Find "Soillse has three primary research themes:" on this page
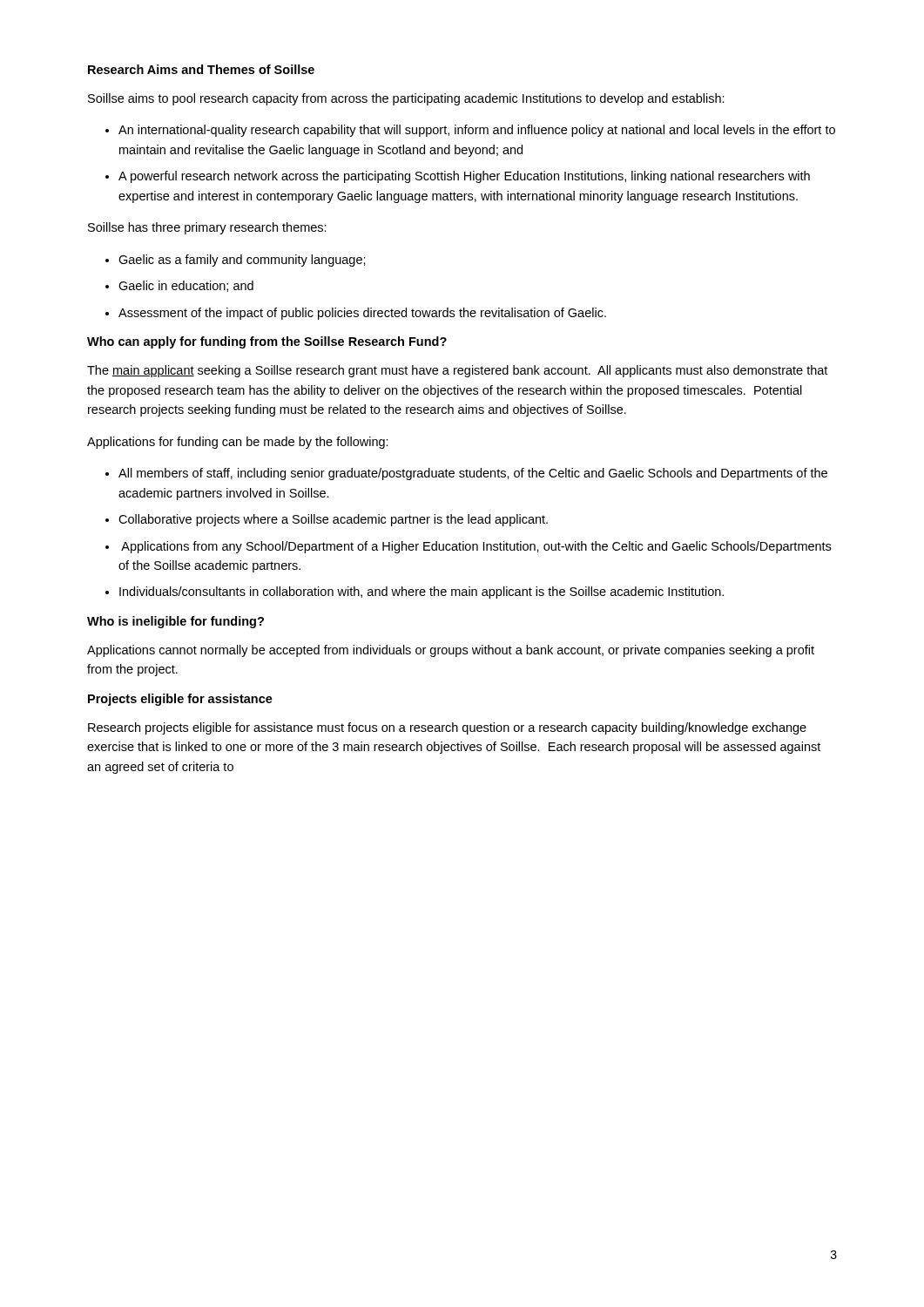 coord(207,228)
